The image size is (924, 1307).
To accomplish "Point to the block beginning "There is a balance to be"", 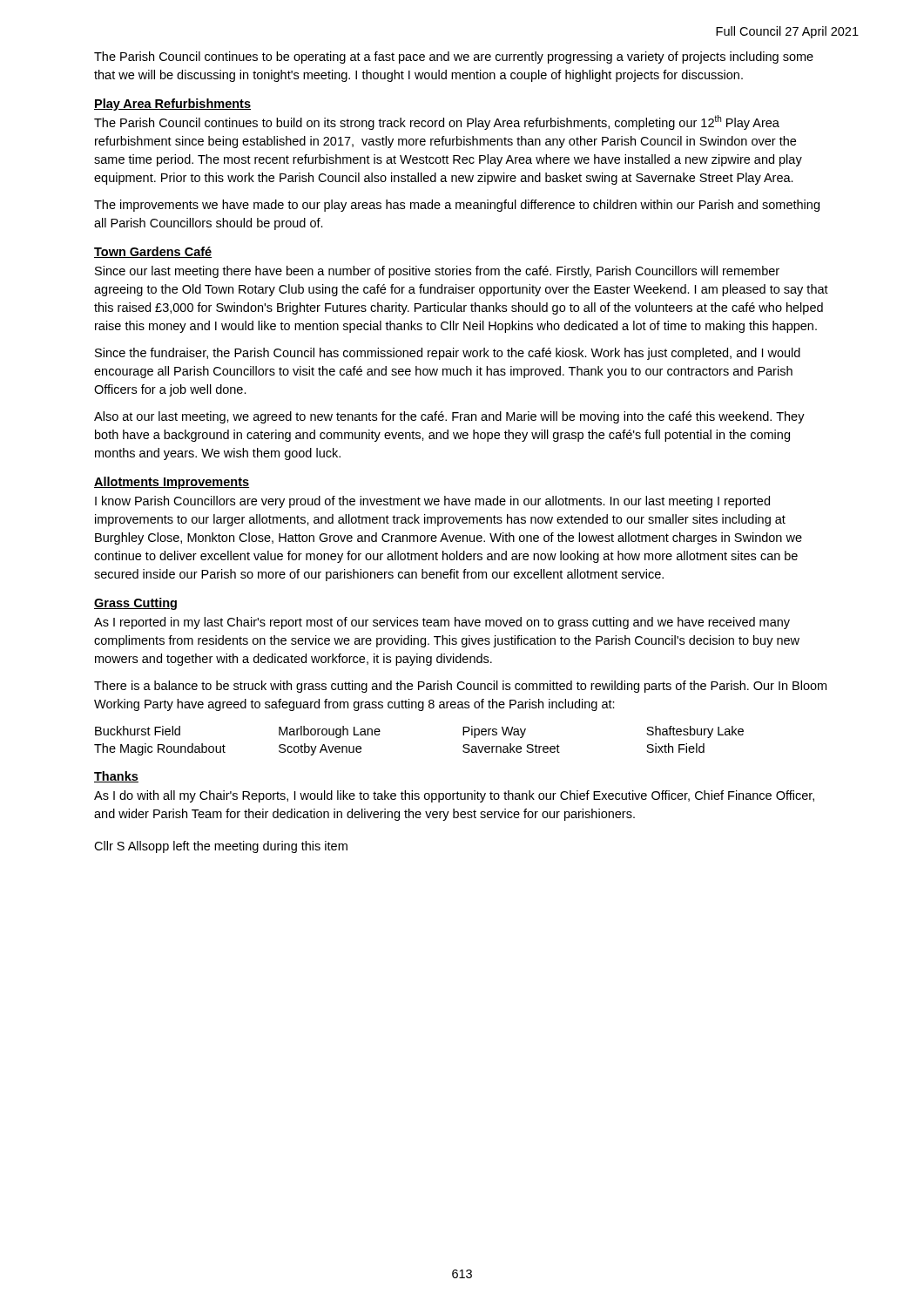I will pyautogui.click(x=461, y=695).
